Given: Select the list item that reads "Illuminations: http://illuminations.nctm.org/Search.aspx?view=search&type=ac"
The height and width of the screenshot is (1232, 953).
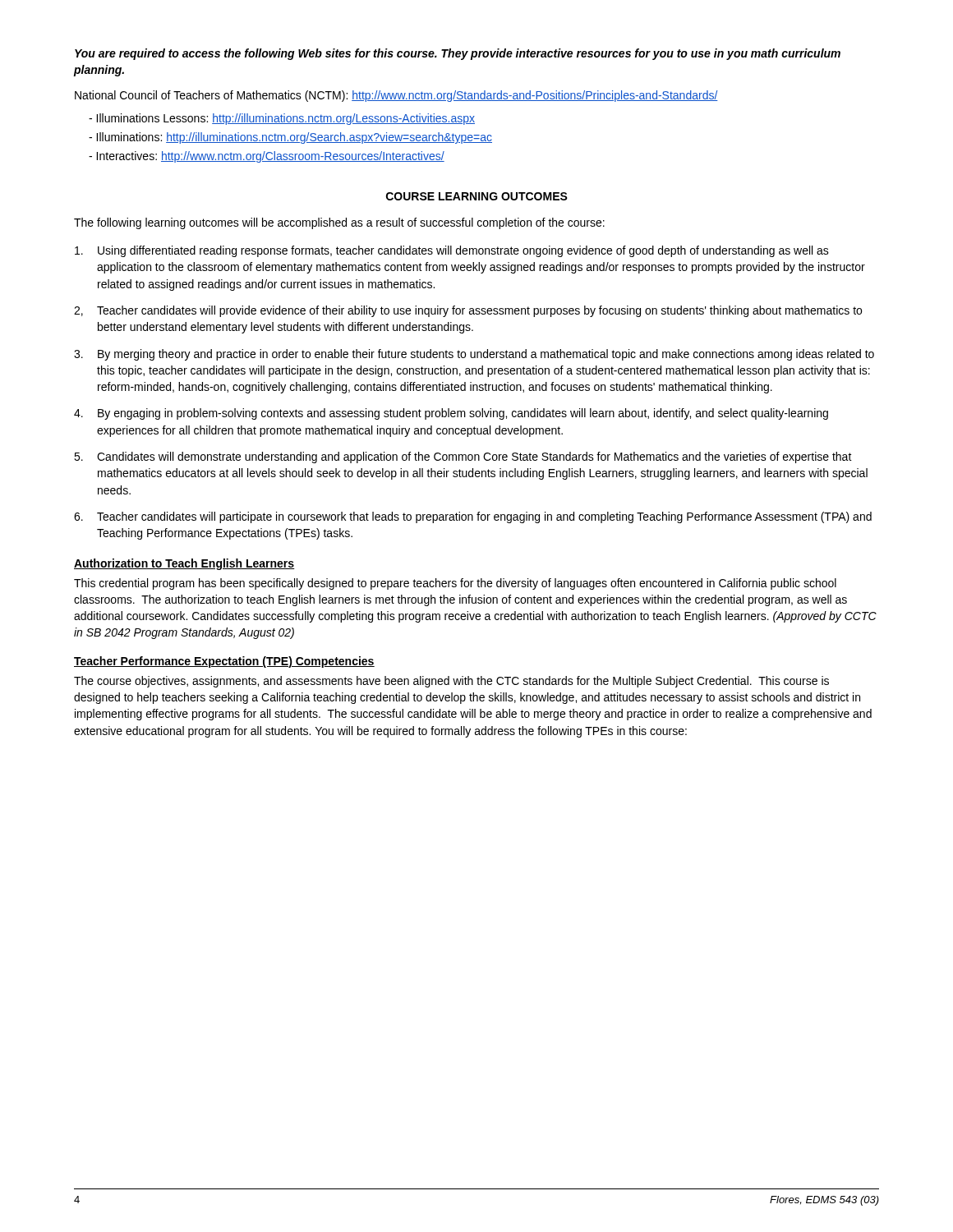Looking at the screenshot, I should coord(294,137).
